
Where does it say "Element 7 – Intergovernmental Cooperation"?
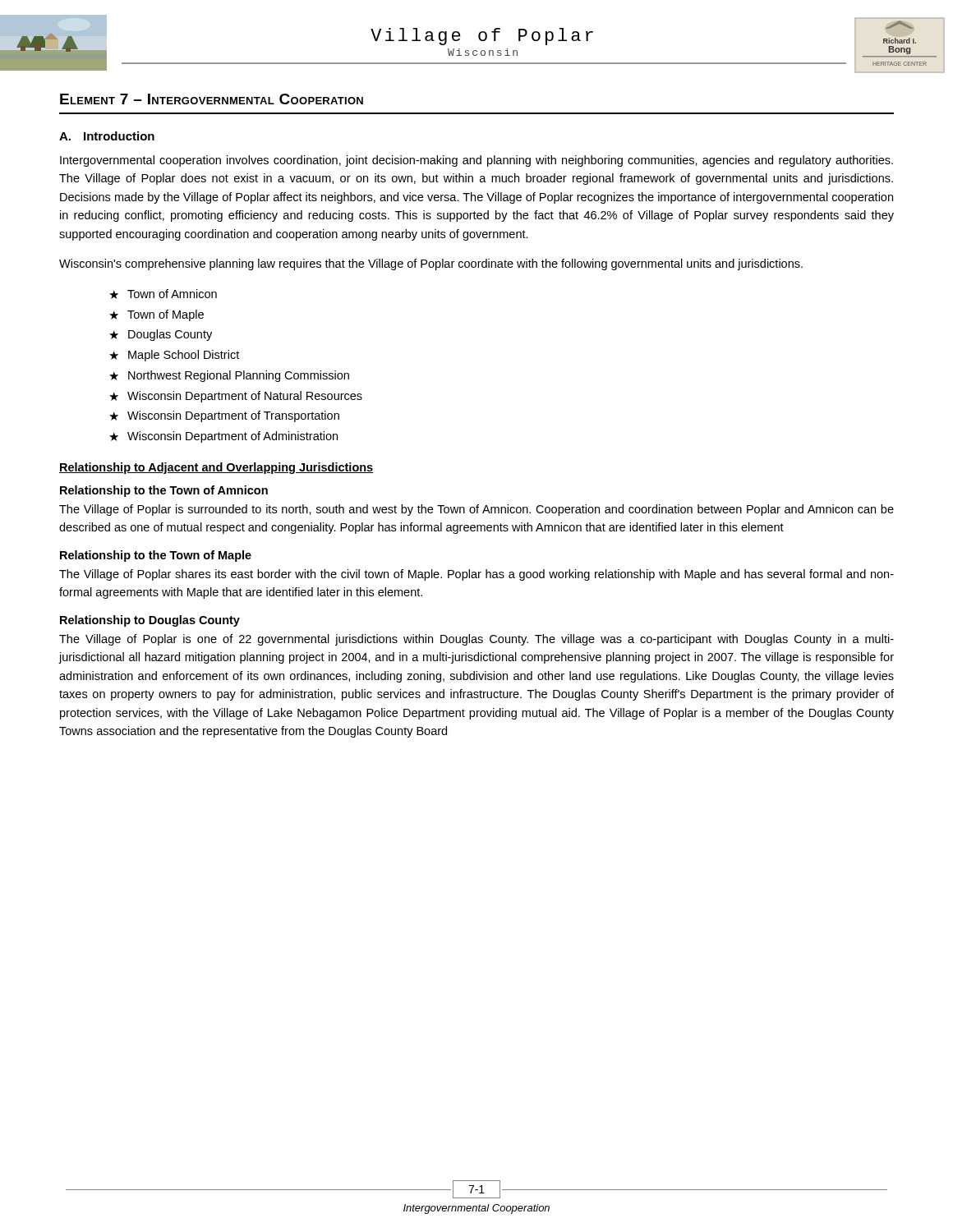click(x=212, y=99)
